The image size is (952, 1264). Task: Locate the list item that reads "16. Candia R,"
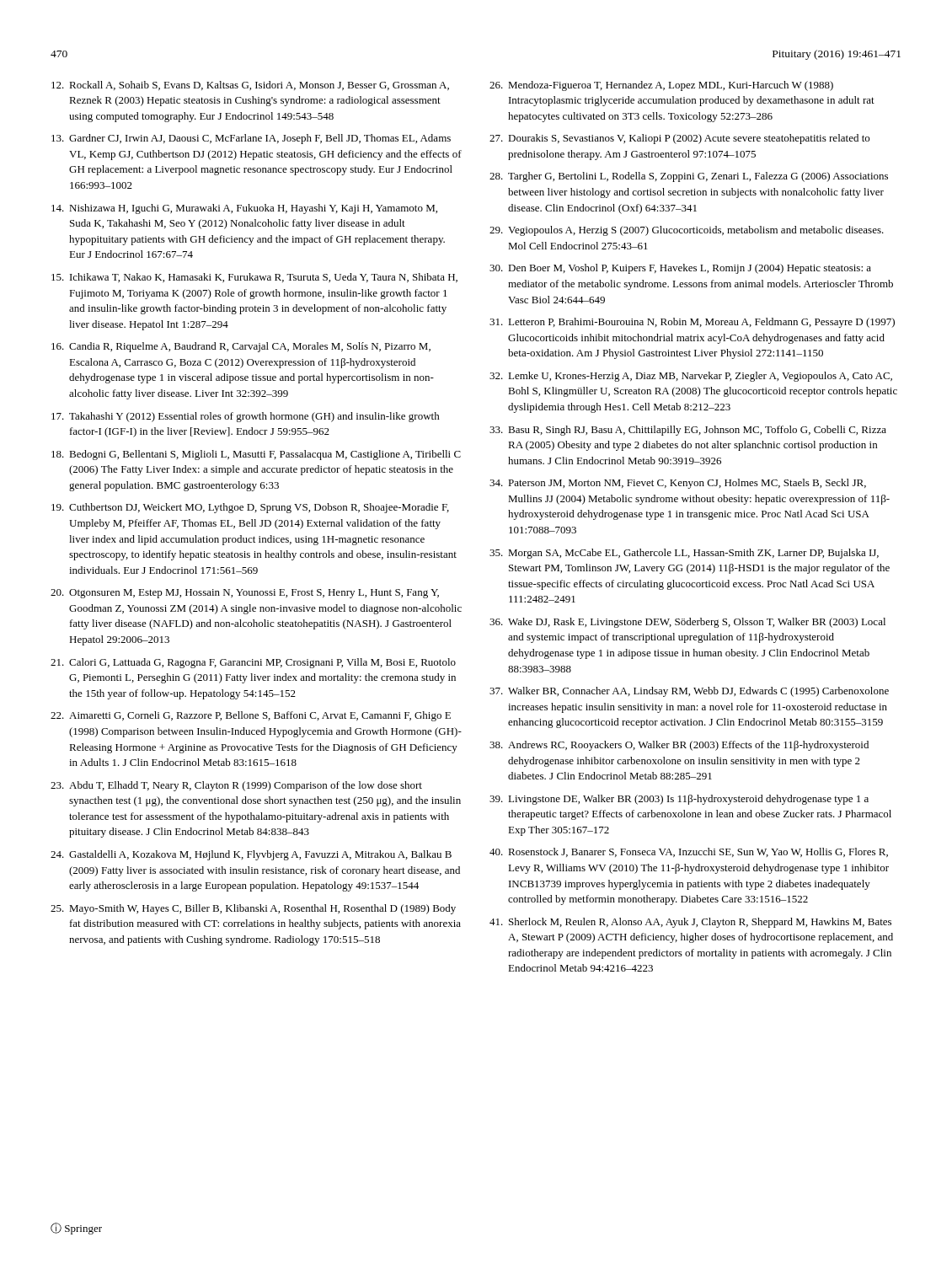pyautogui.click(x=257, y=370)
